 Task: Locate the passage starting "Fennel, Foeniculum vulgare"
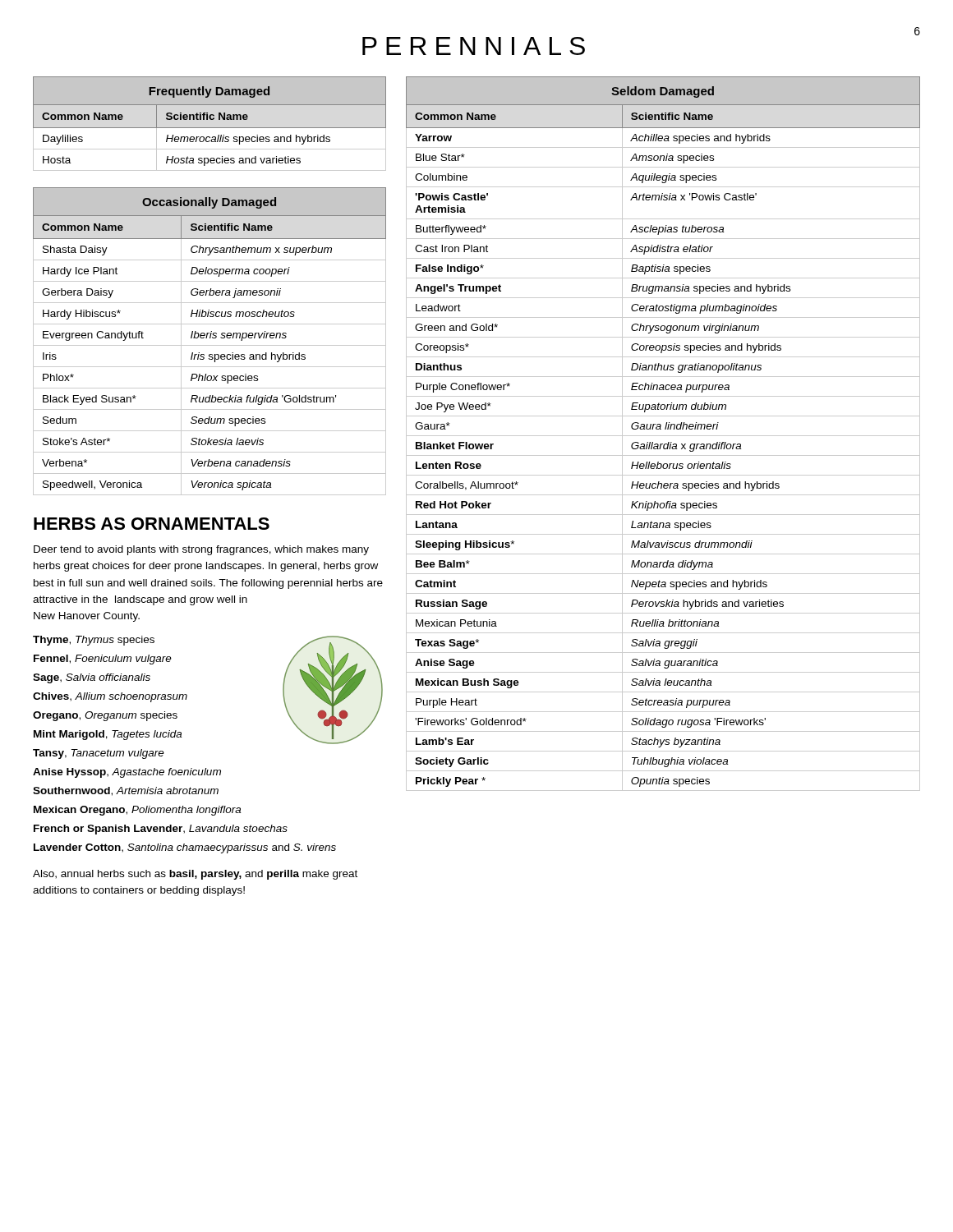tap(102, 659)
